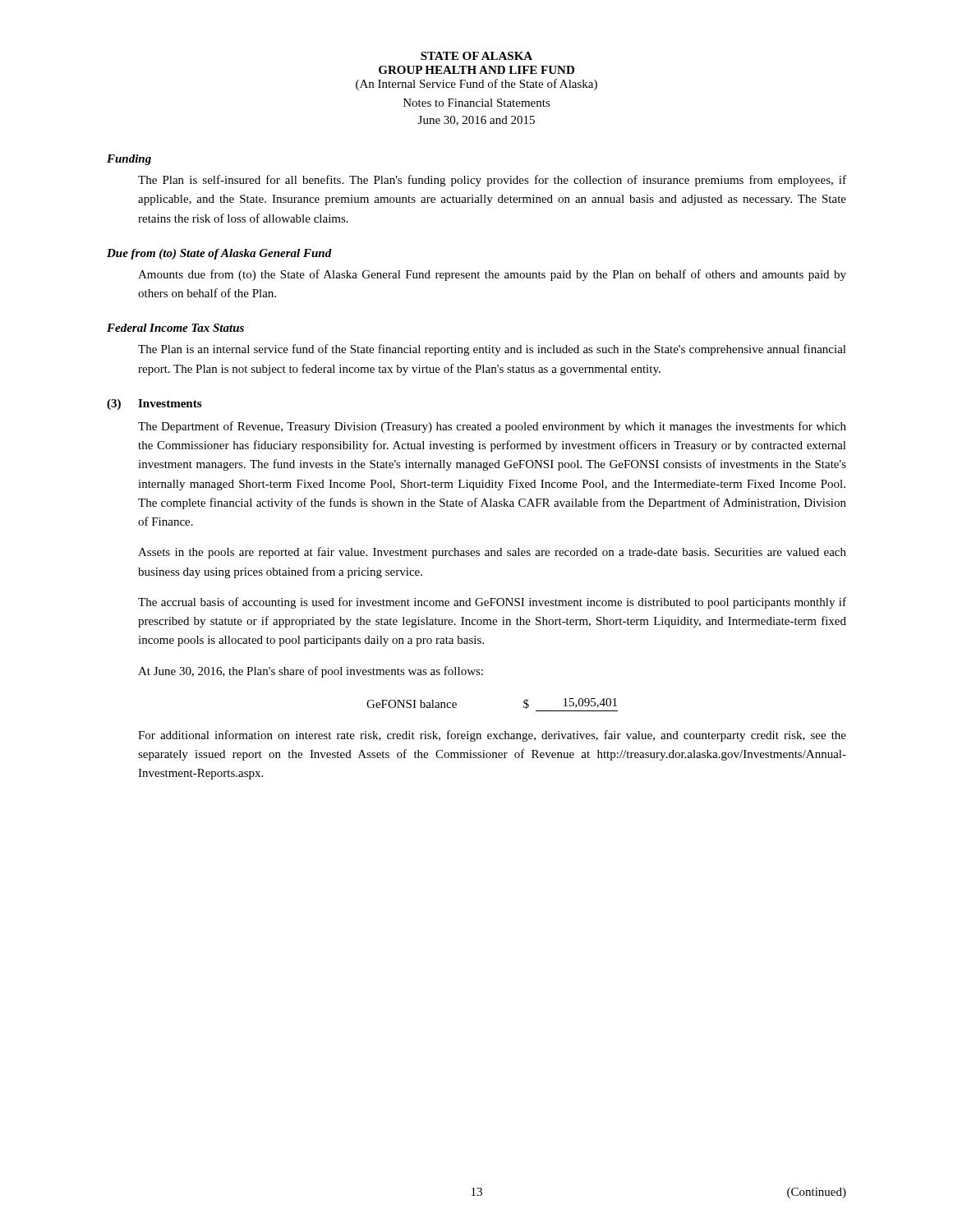Find the text block containing "Assets in the pools are"

click(492, 562)
